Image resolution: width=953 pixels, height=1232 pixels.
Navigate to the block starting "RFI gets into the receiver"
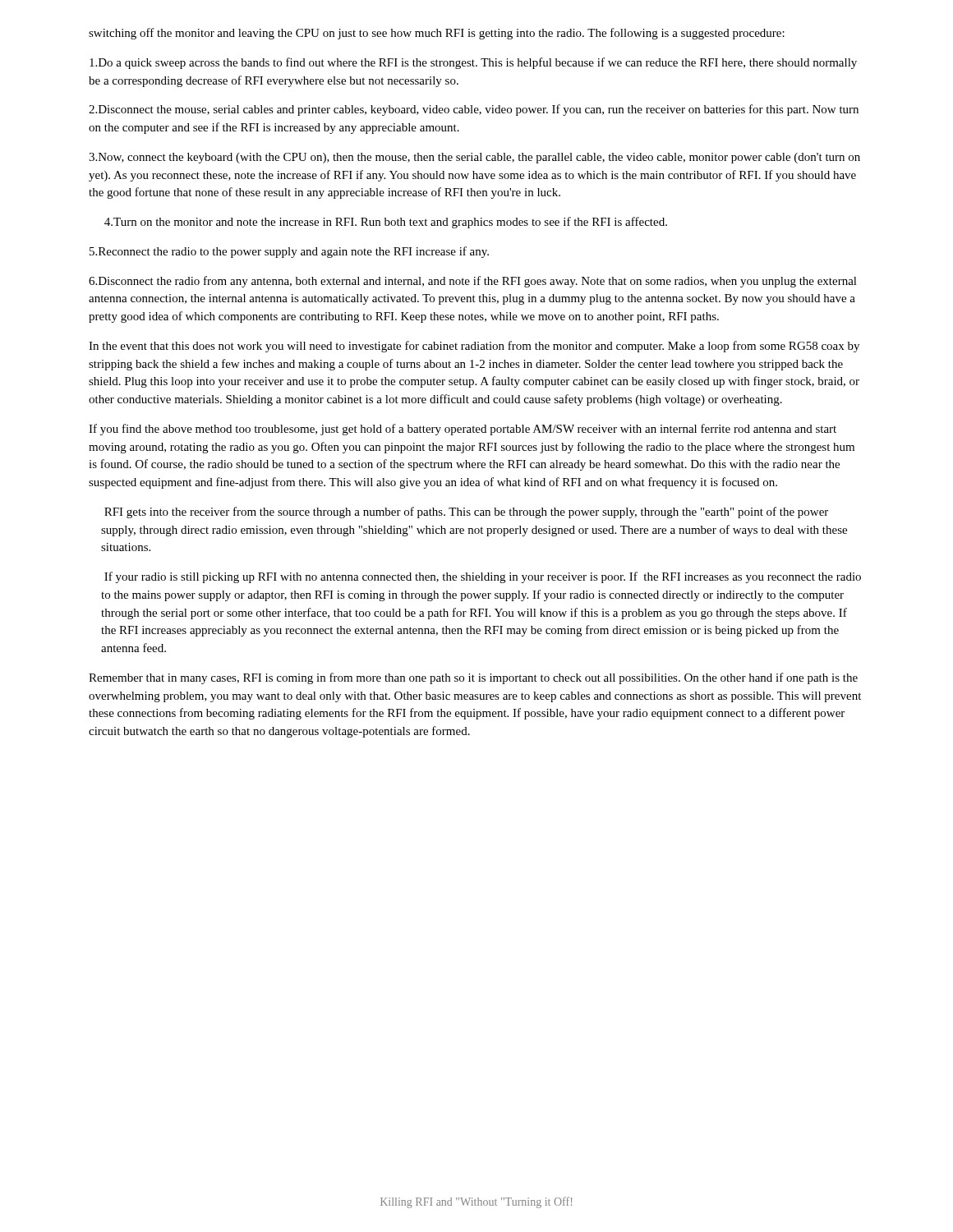pos(474,529)
